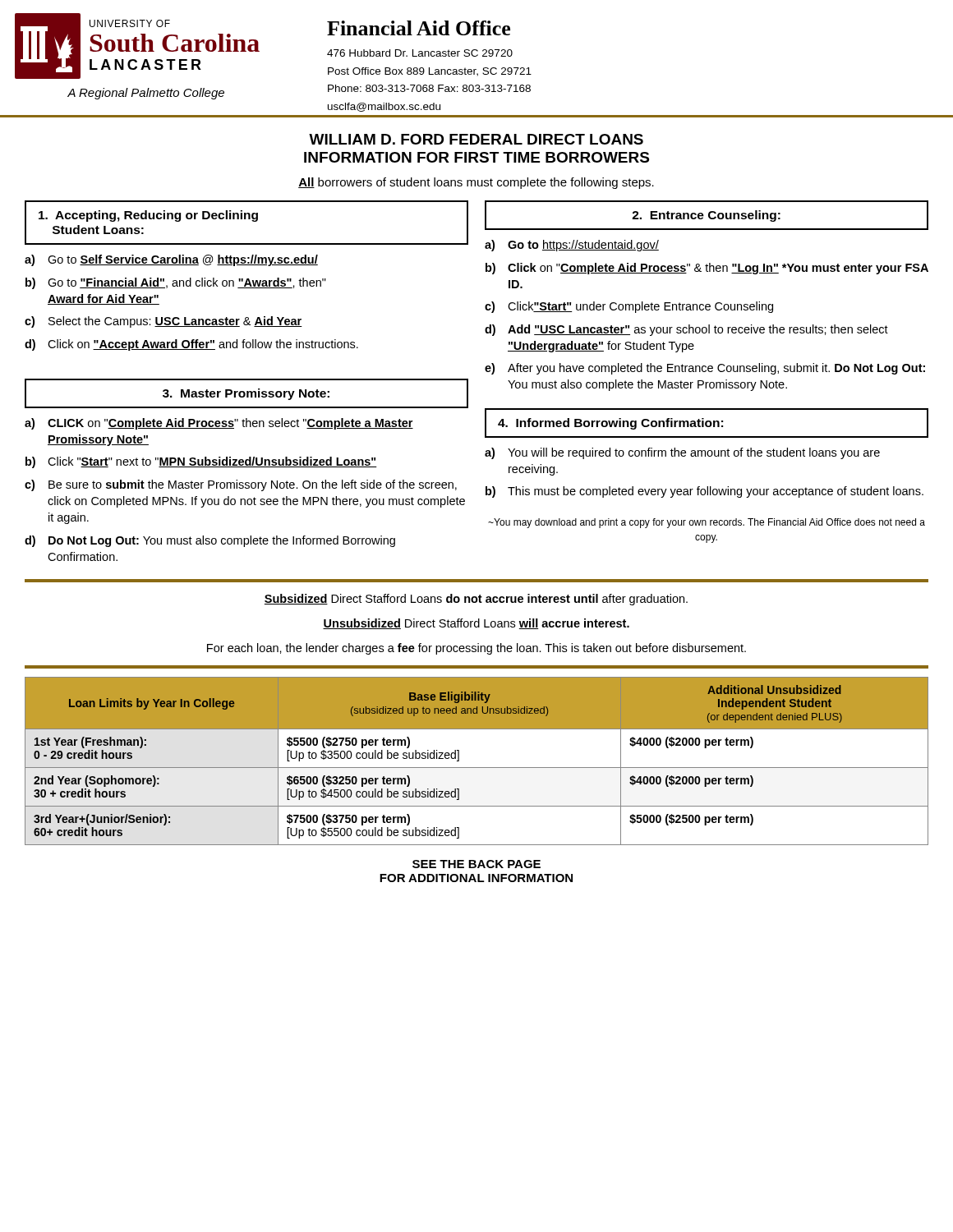Locate the region starting "Subsidized Direct Stafford Loans do not accrue interest"
The width and height of the screenshot is (953, 1232).
pyautogui.click(x=476, y=599)
